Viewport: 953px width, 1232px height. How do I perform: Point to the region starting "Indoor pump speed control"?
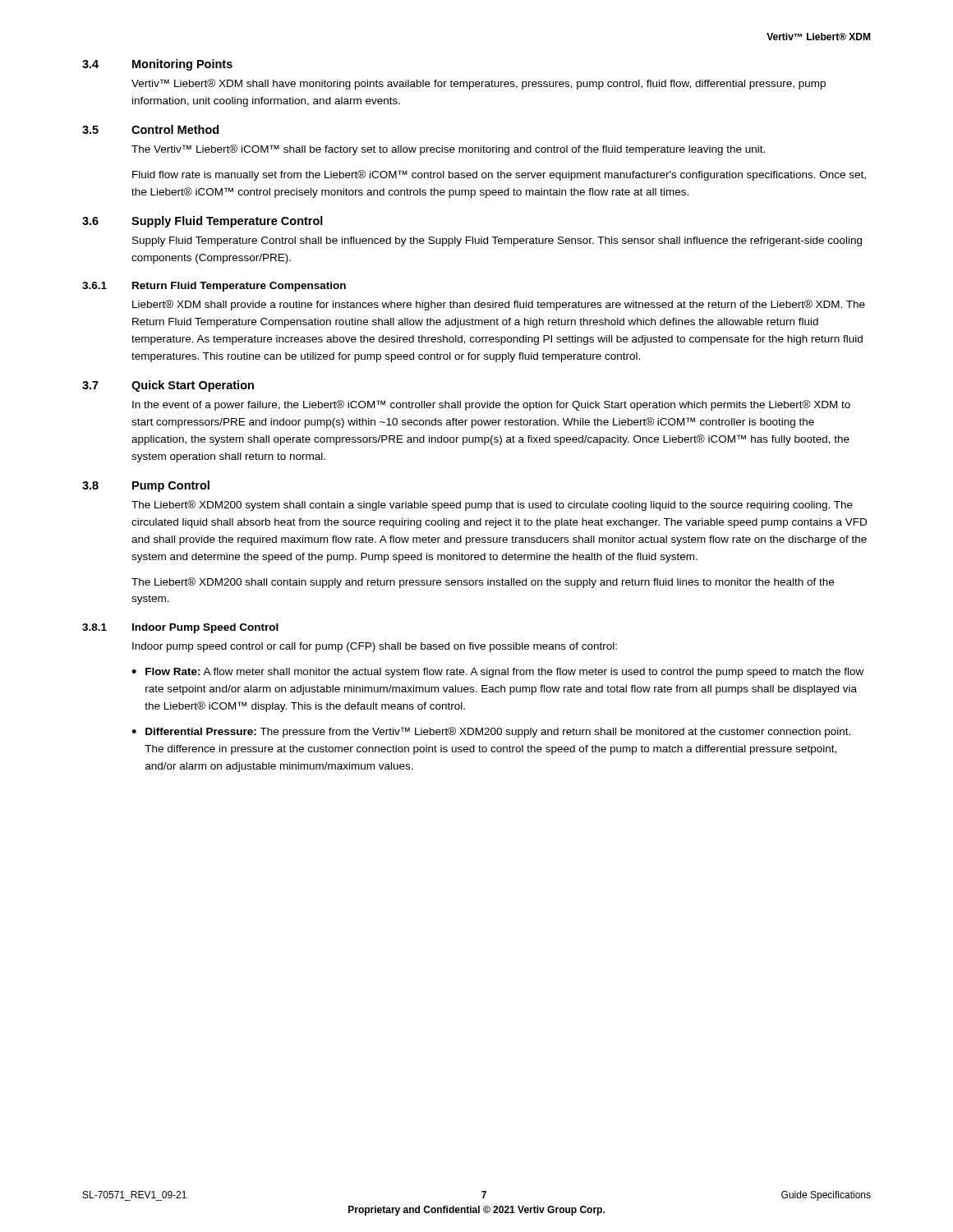point(375,646)
